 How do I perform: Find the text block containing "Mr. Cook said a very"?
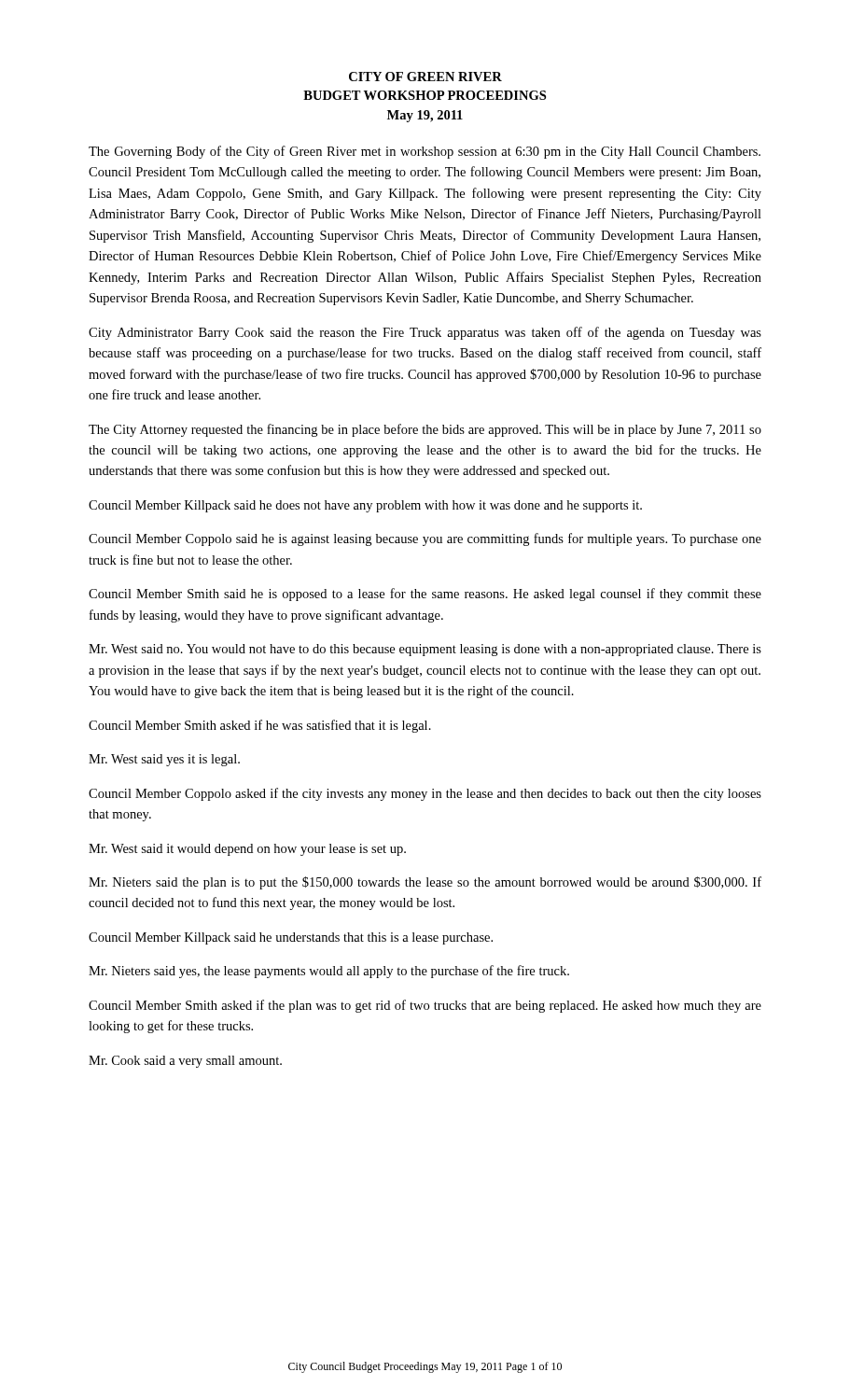point(186,1060)
